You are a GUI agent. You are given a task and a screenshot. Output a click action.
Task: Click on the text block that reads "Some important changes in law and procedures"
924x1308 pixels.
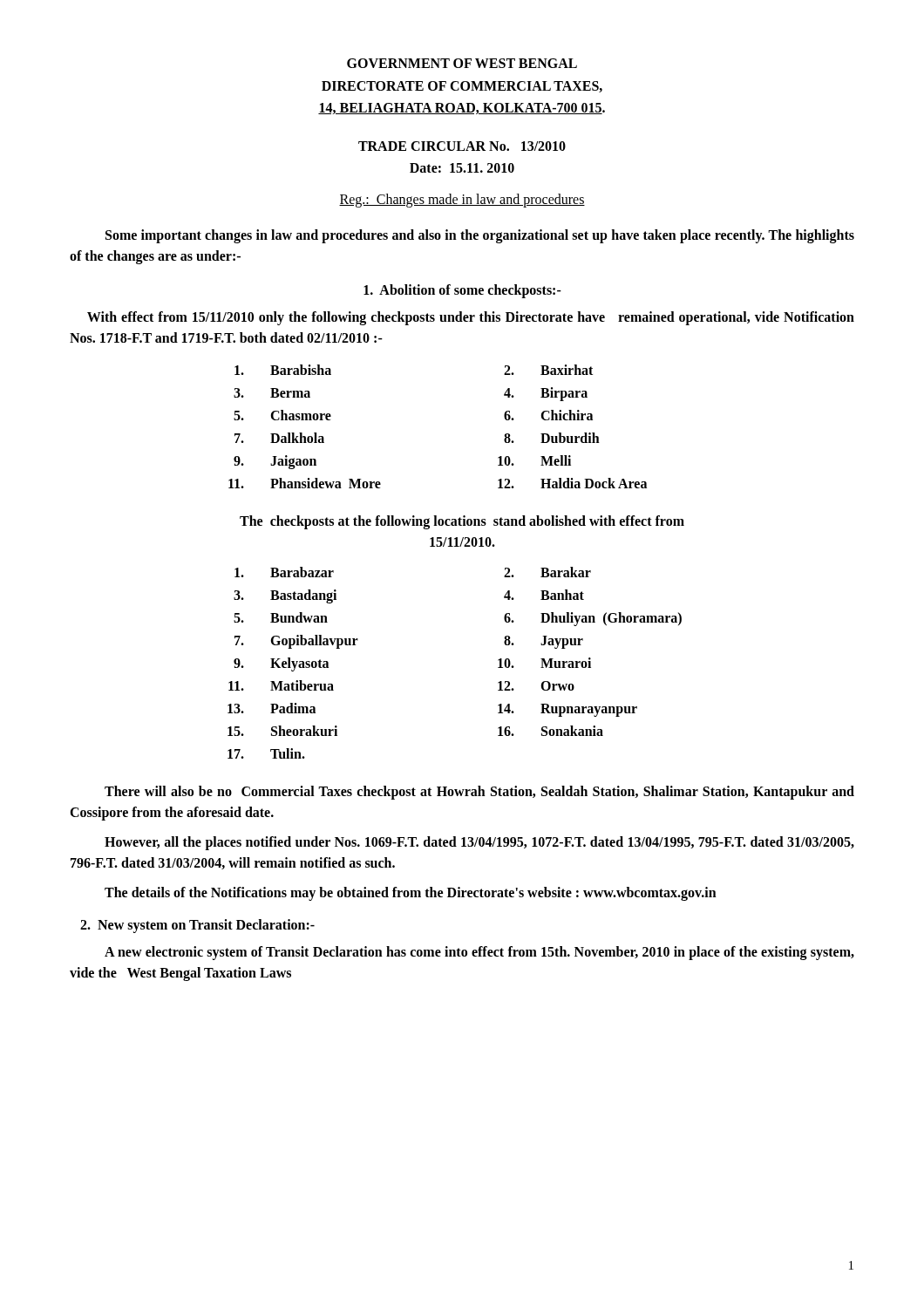(462, 245)
